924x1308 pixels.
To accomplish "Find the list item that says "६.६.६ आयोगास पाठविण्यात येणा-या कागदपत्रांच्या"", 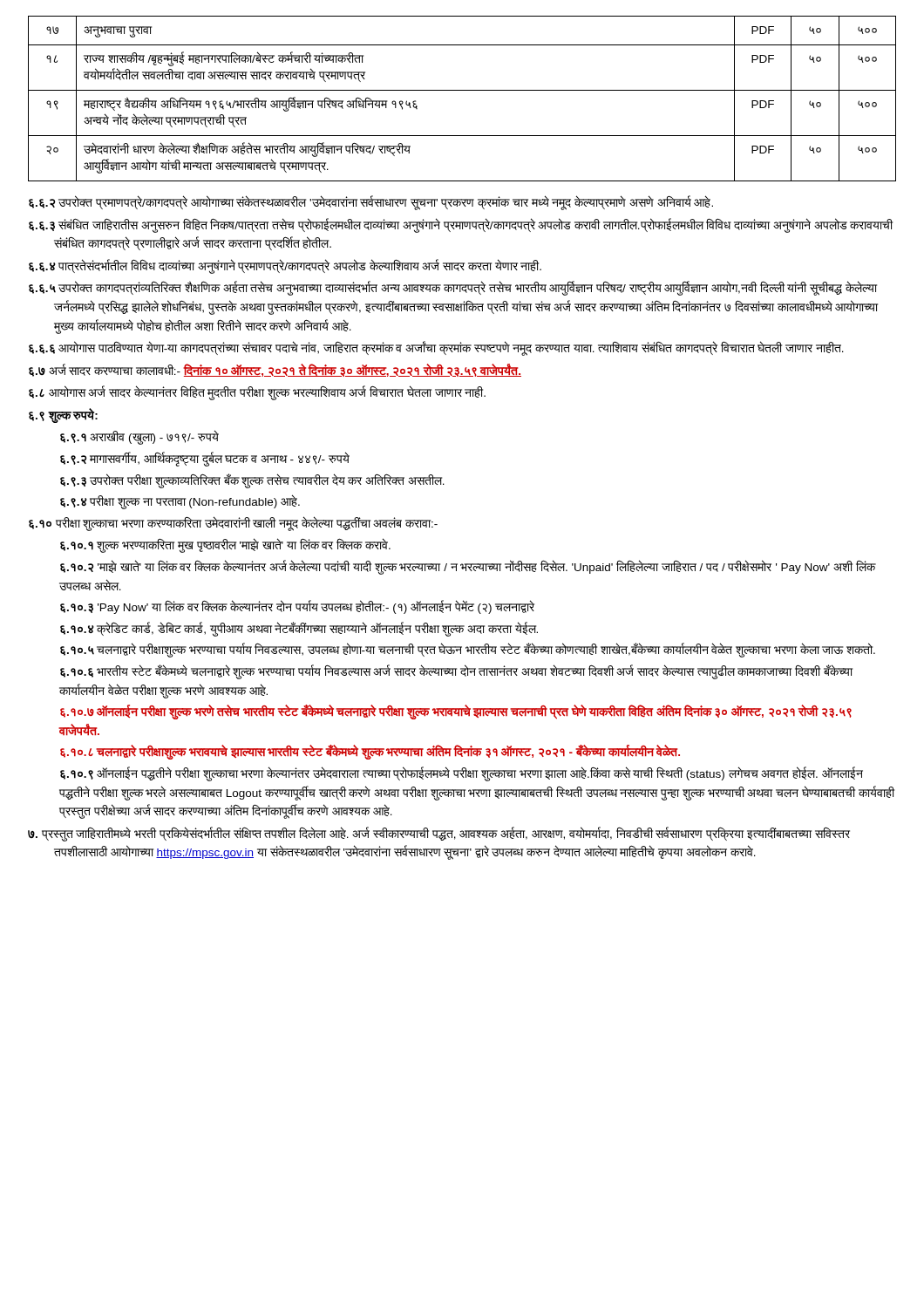I will click(x=436, y=348).
